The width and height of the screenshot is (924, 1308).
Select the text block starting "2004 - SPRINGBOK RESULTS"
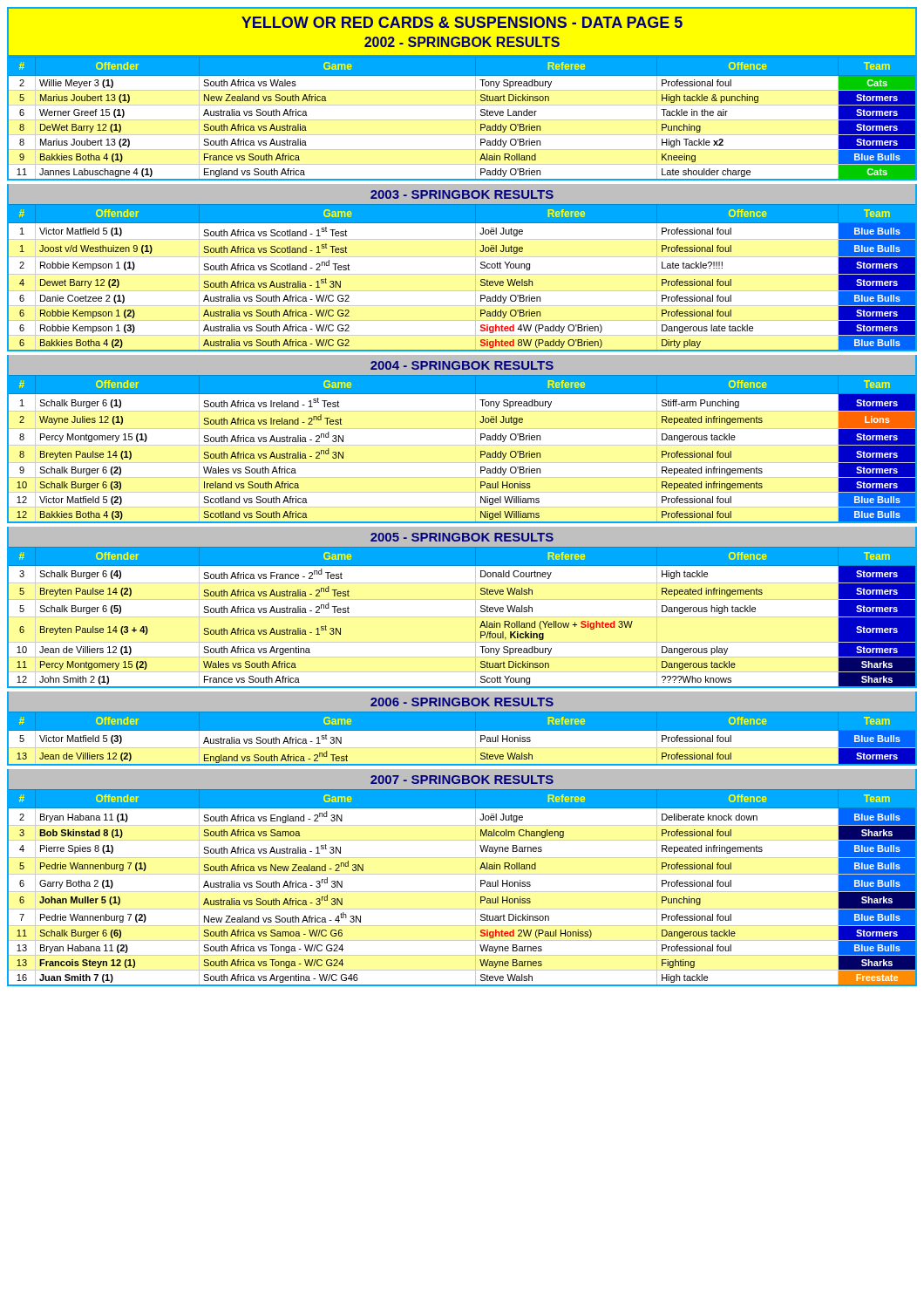[462, 365]
